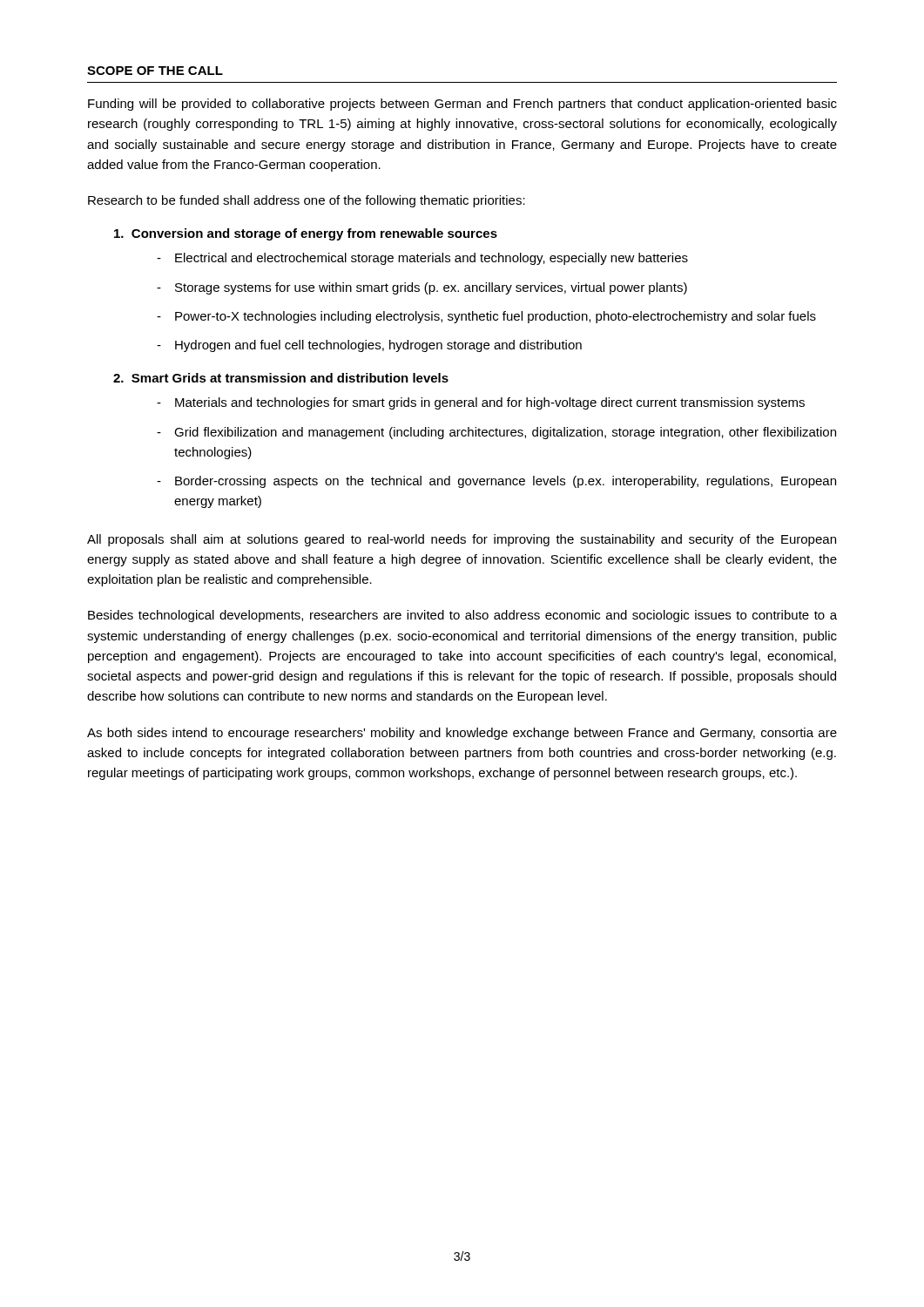Find the passage starting "Storage systems for use within smart grids (p."
The width and height of the screenshot is (924, 1307).
coord(431,287)
